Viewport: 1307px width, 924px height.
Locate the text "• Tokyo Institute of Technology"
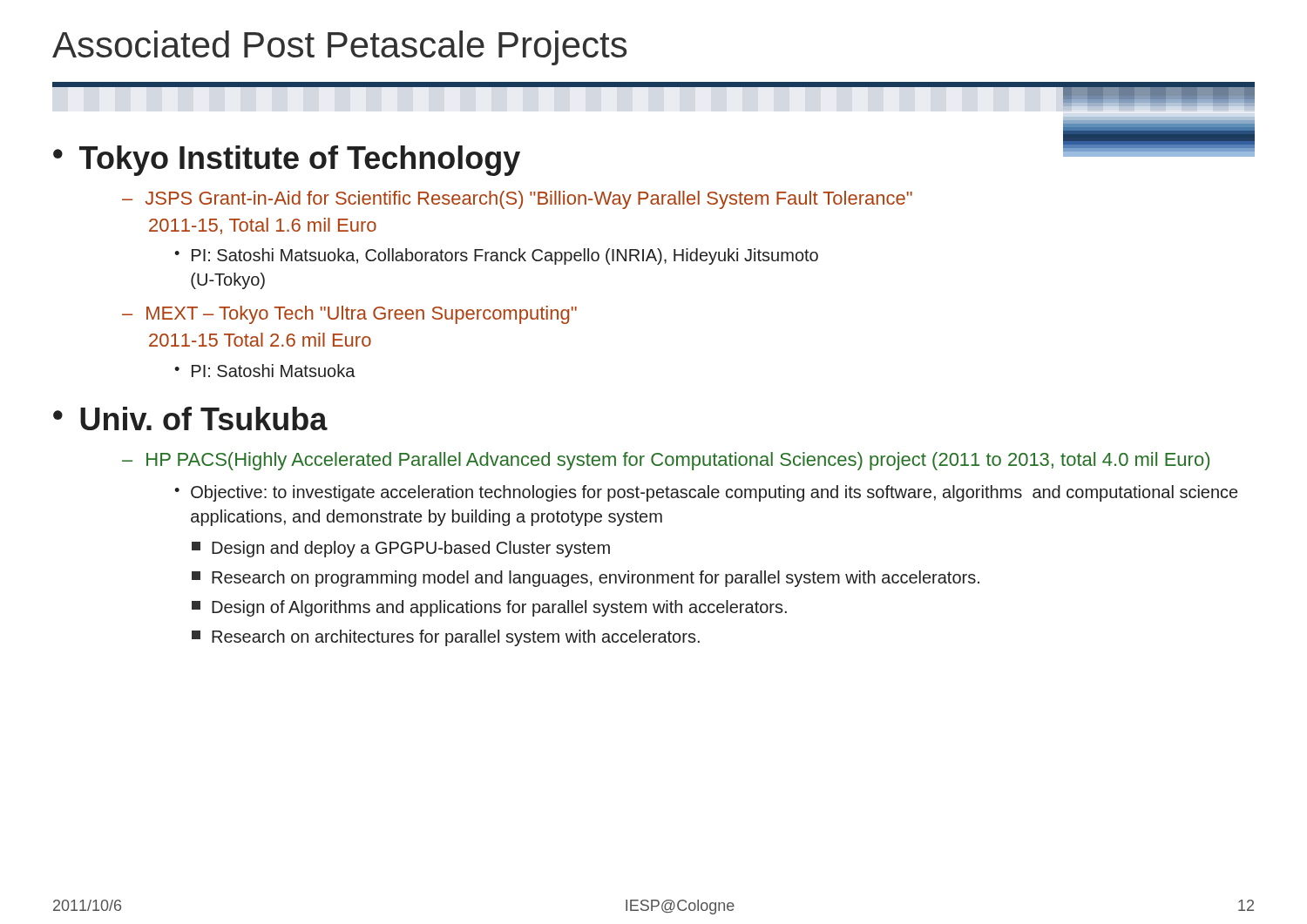pyautogui.click(x=286, y=158)
